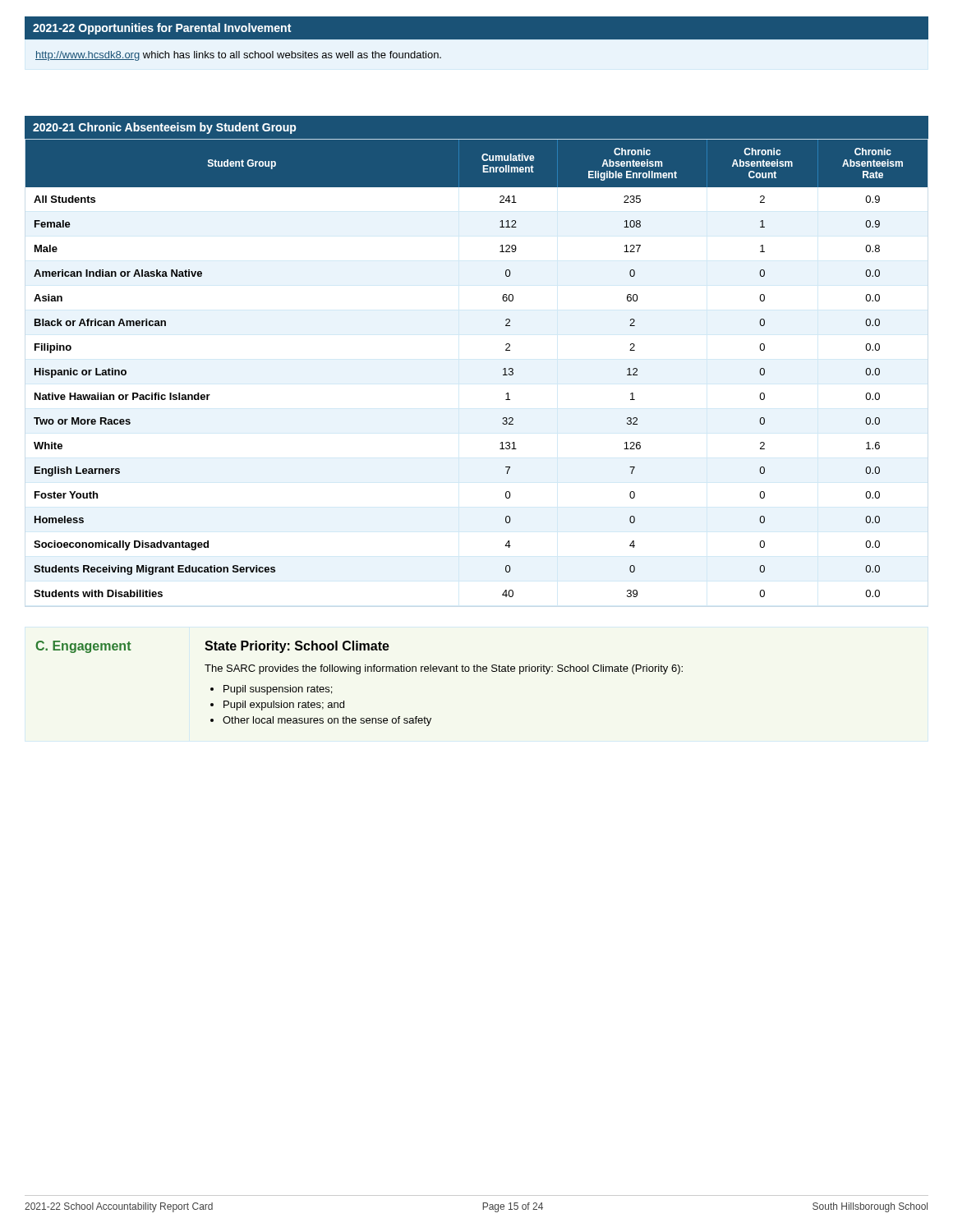
Task: Select the table that reads "Native Hawaiian or"
Action: point(476,373)
